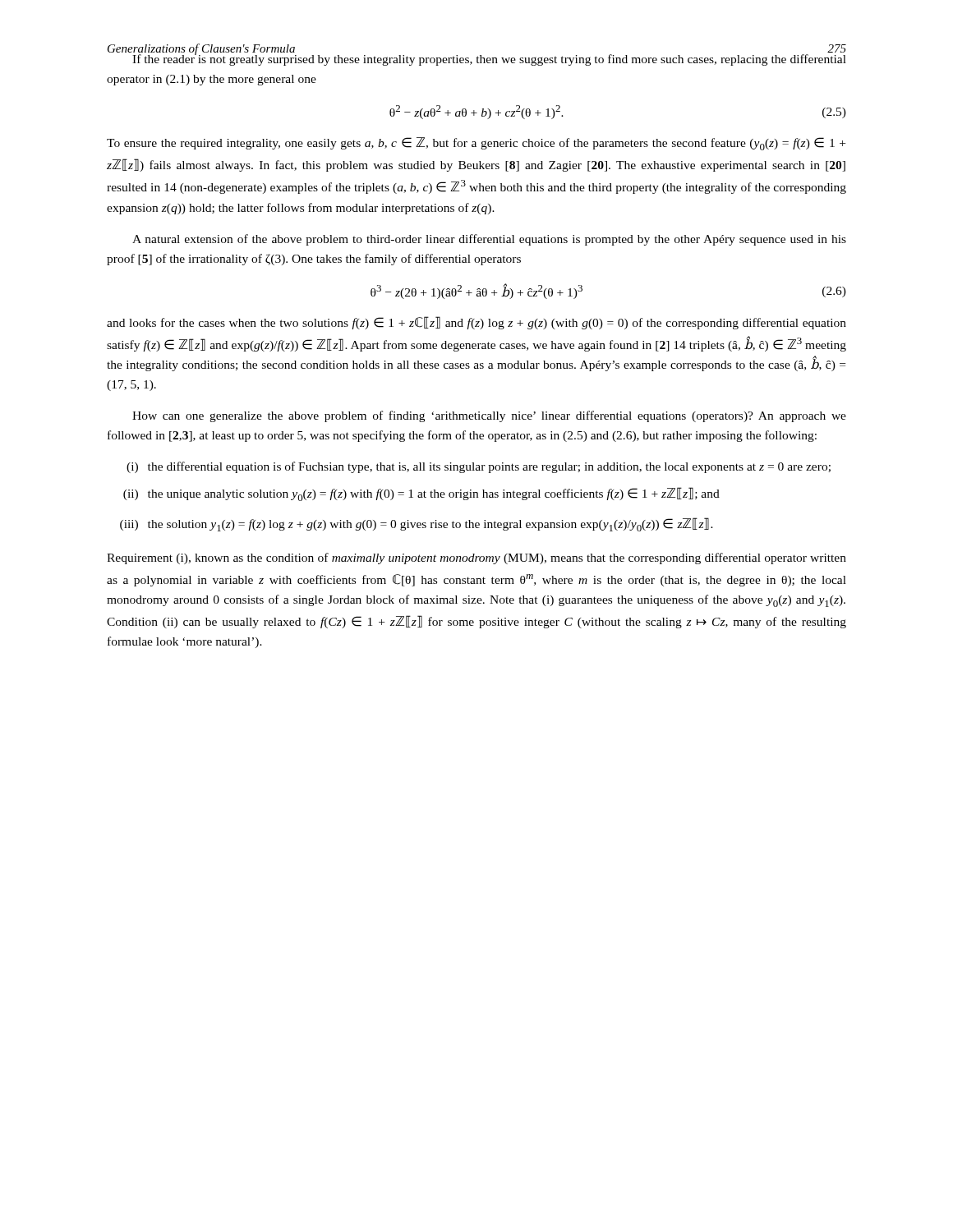Click on the text starting "(iii) the solution y1(z)"
Viewport: 953px width, 1232px height.
point(476,525)
